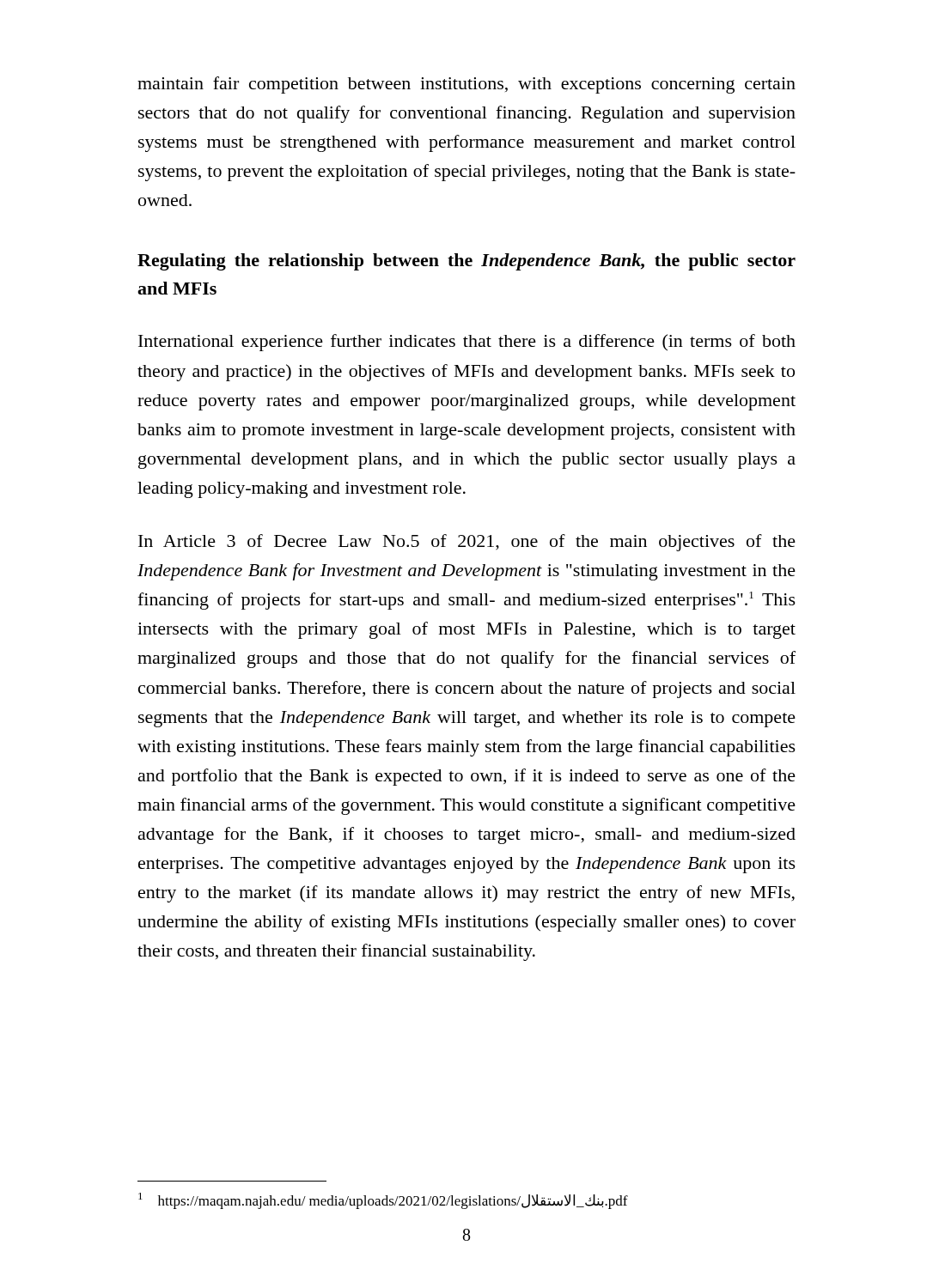
Task: Where is the passage that starts "International experience further indicates that there is a"?
Action: click(x=466, y=414)
